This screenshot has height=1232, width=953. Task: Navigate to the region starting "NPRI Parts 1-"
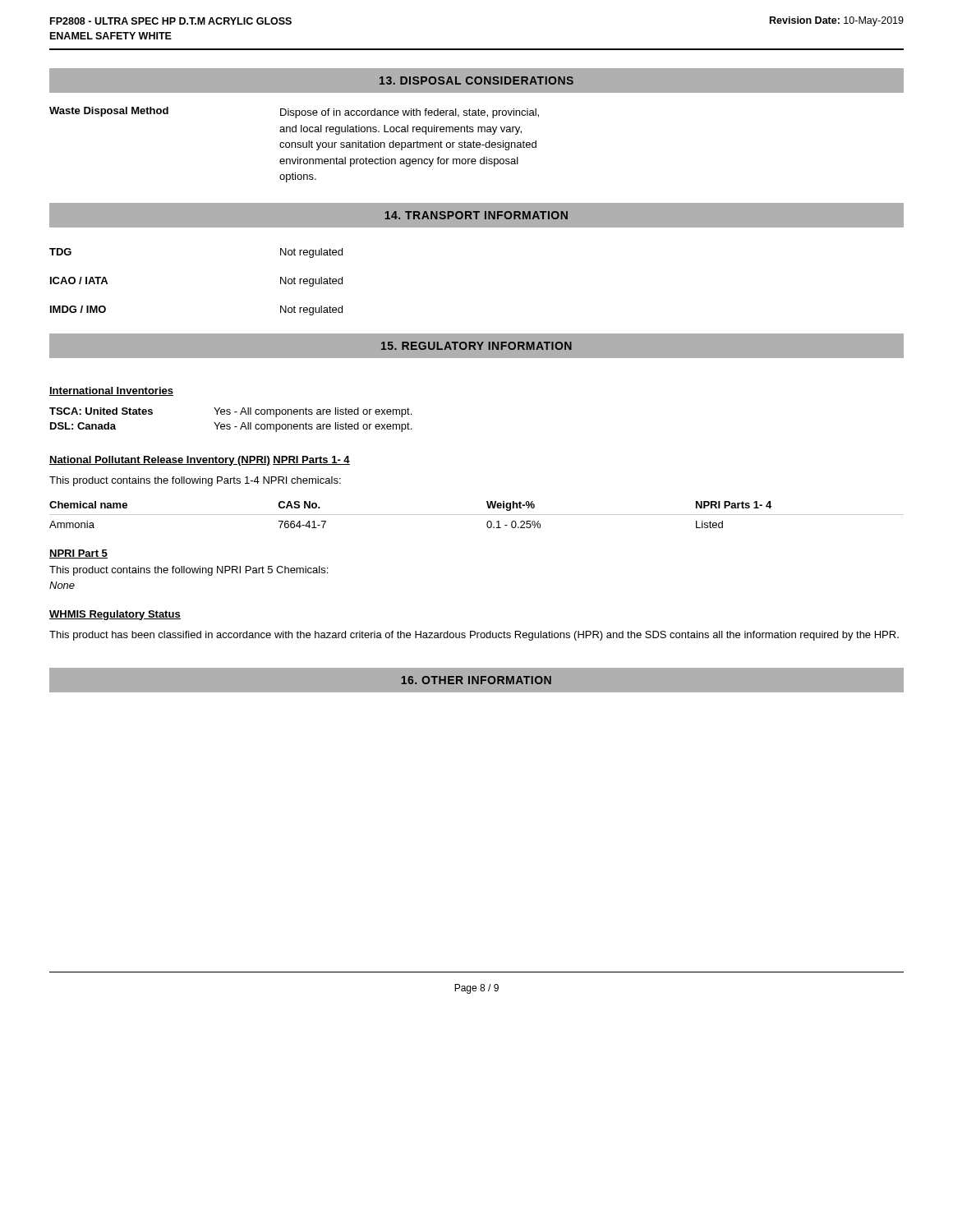(x=311, y=459)
